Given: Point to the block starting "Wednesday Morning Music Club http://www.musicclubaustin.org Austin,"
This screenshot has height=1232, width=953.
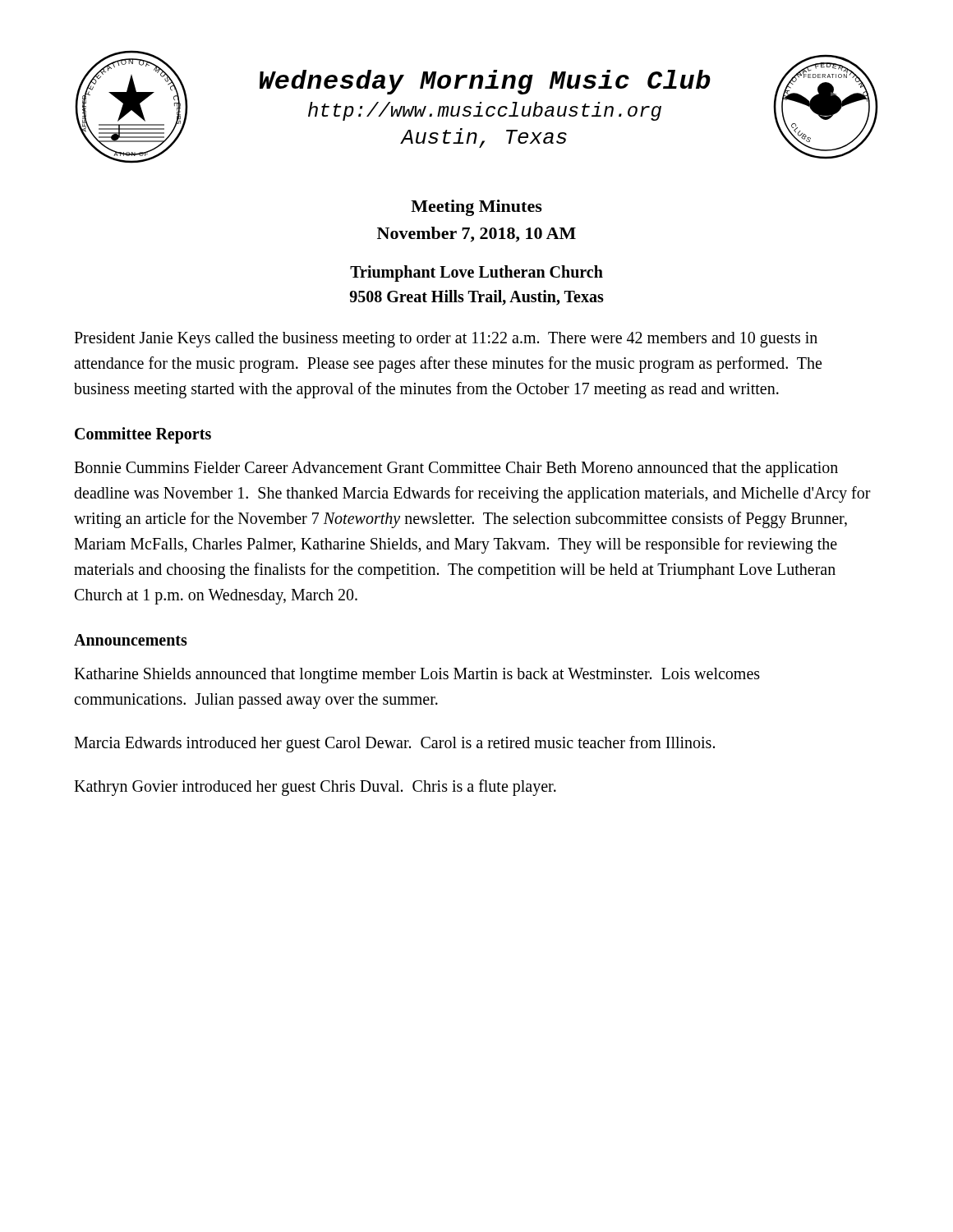Looking at the screenshot, I should pyautogui.click(x=485, y=108).
